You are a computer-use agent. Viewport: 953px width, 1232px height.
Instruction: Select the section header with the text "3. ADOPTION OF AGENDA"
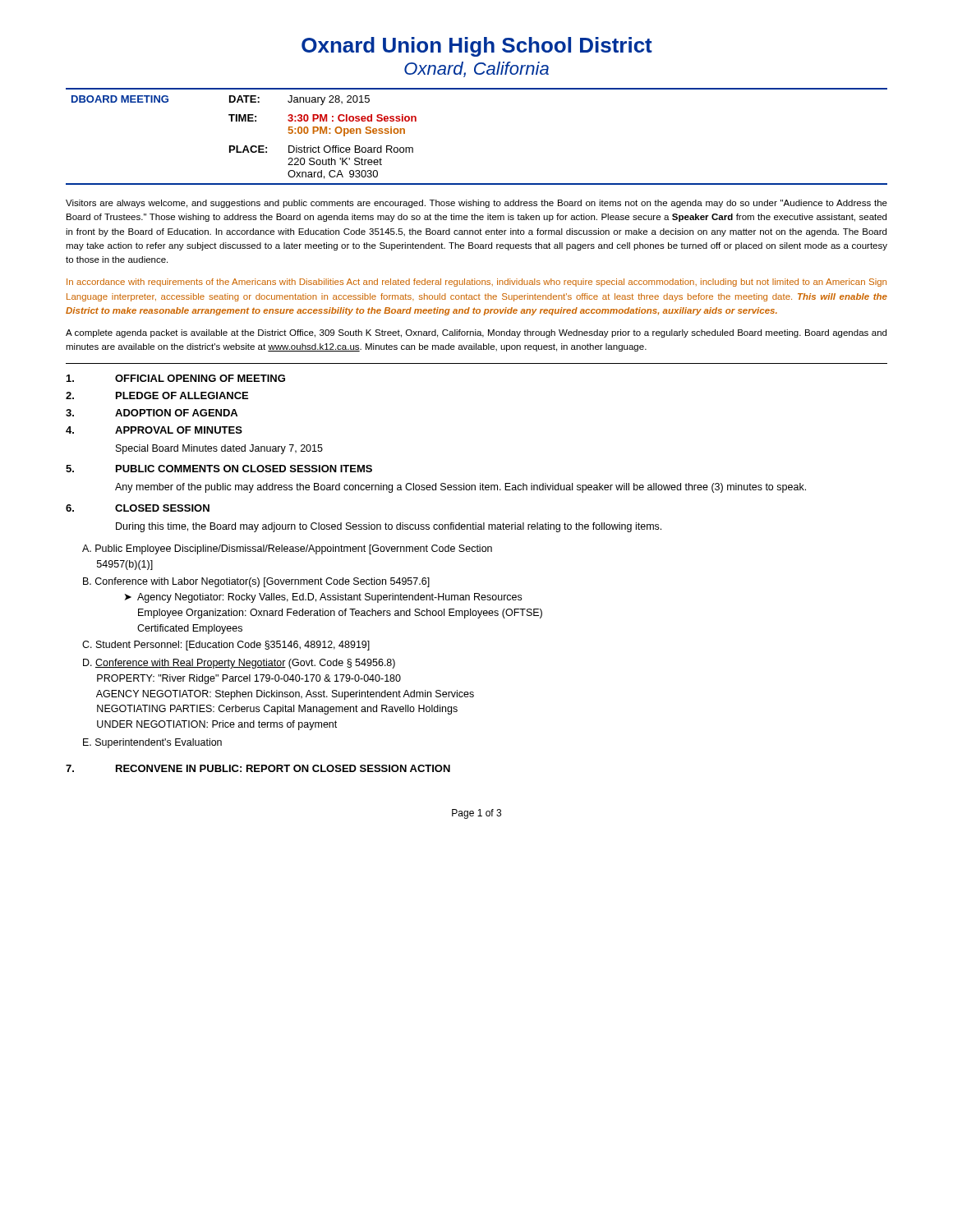point(152,413)
